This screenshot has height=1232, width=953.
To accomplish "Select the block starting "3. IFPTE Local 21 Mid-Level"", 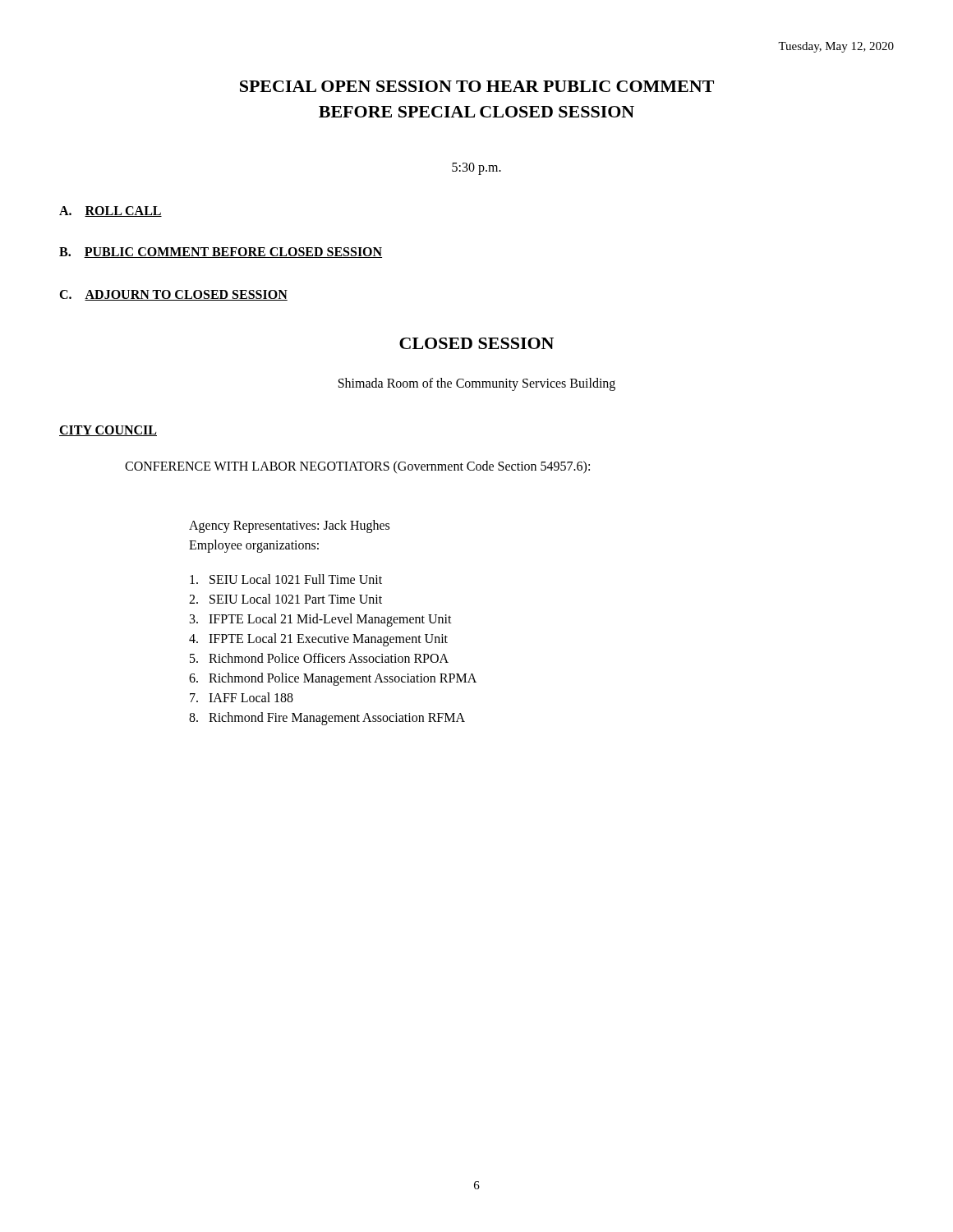I will (320, 619).
